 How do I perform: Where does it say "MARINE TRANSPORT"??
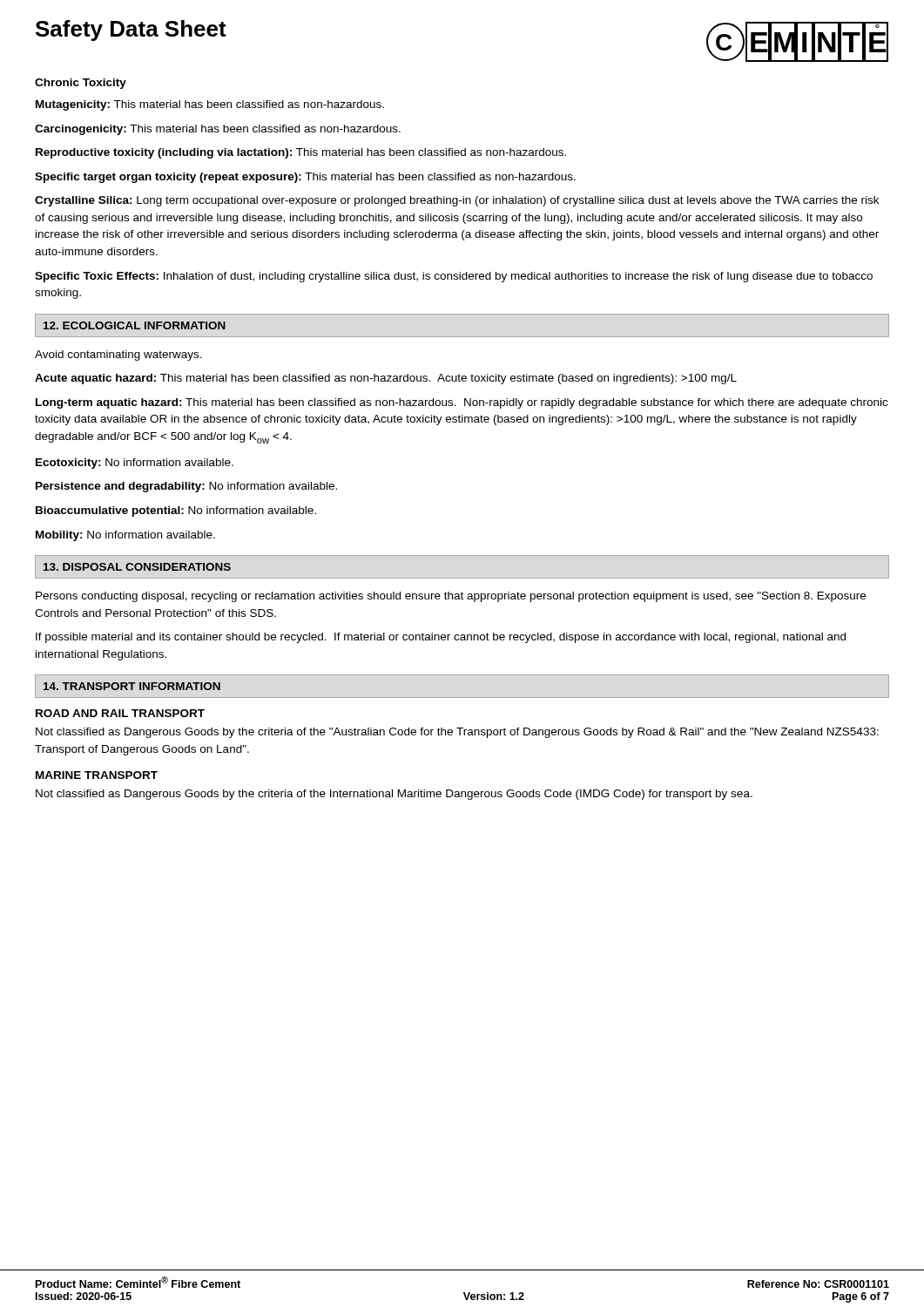pyautogui.click(x=96, y=775)
